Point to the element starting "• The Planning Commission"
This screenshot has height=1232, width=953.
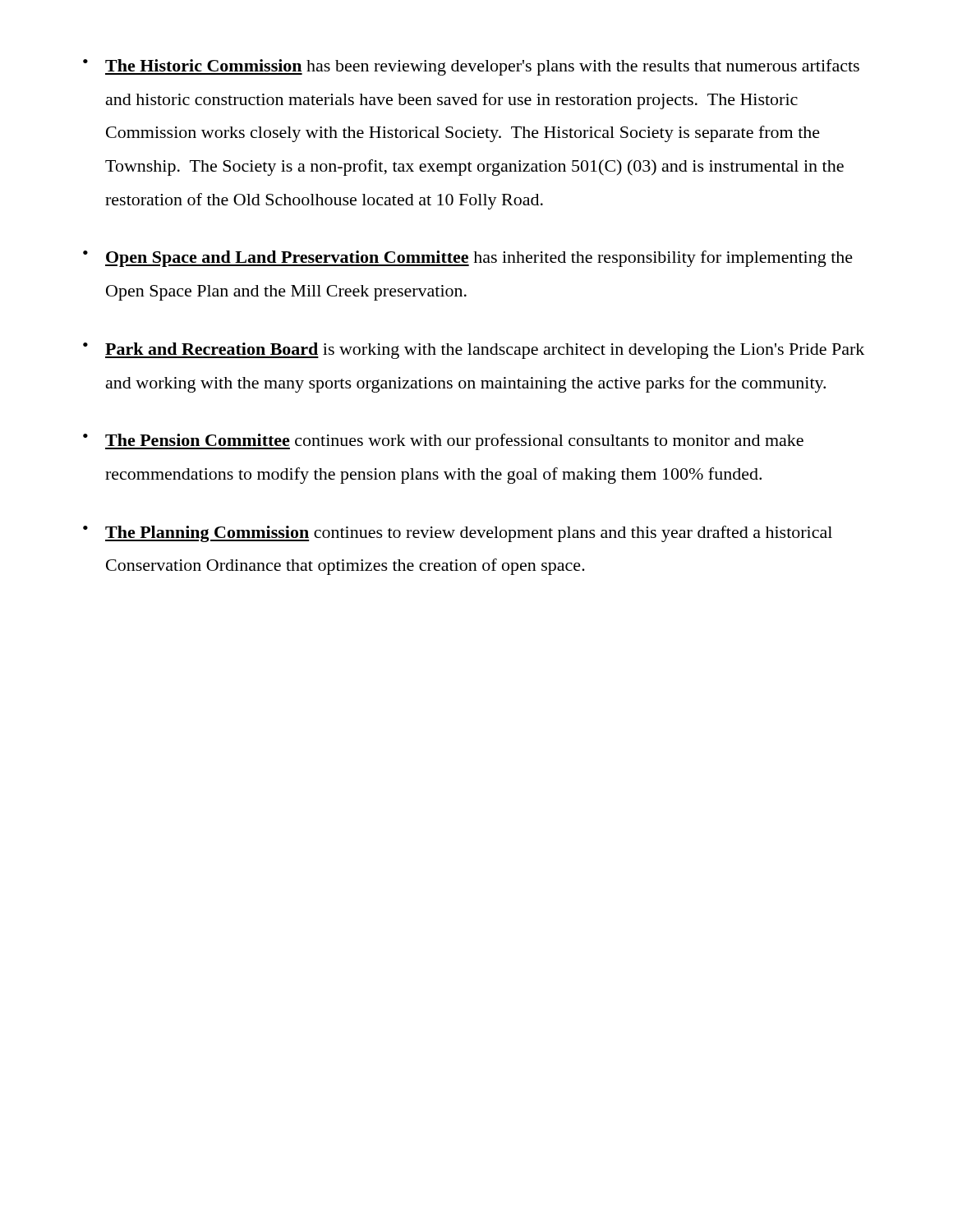tap(476, 549)
